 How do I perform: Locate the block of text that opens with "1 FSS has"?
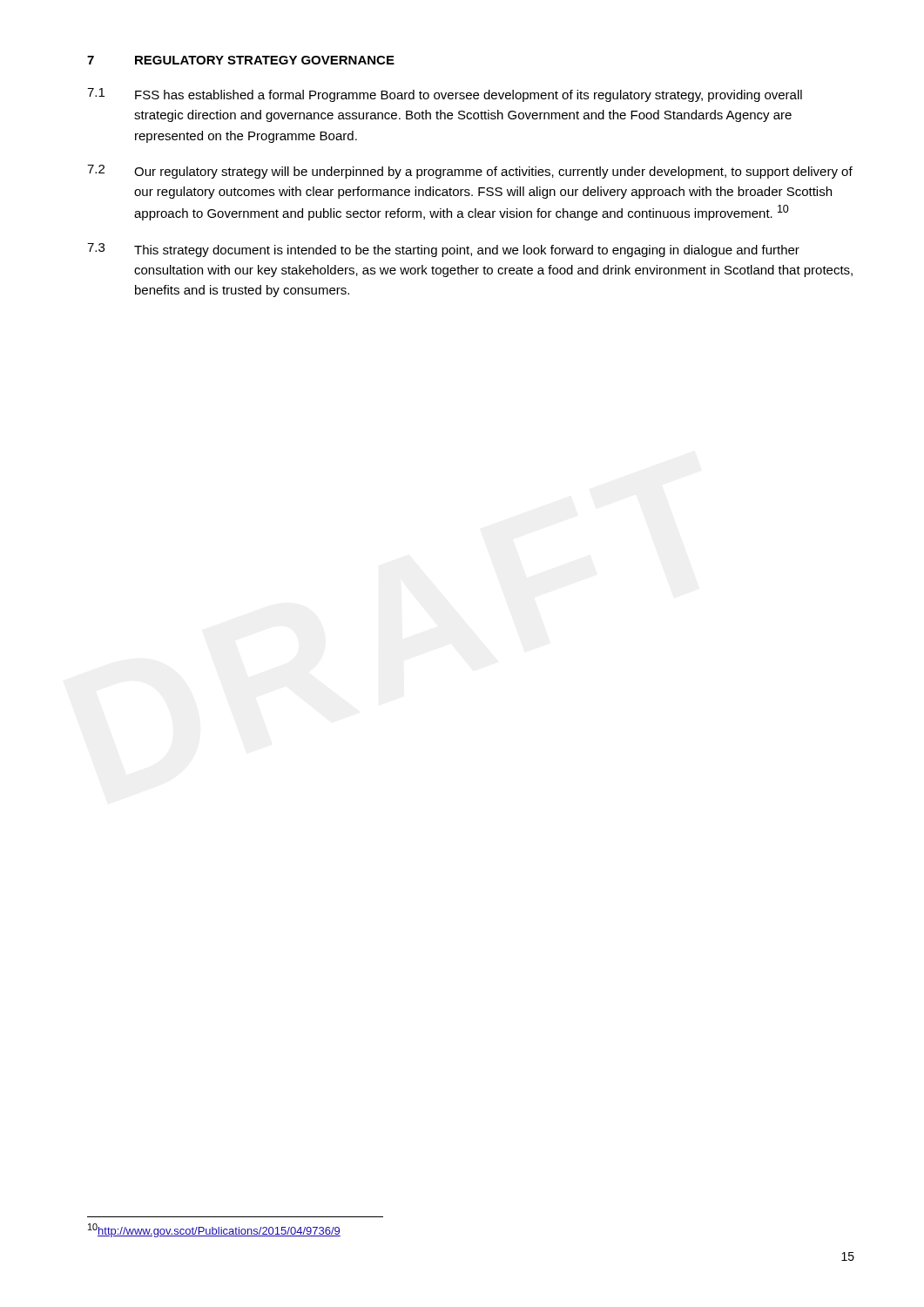pos(471,115)
